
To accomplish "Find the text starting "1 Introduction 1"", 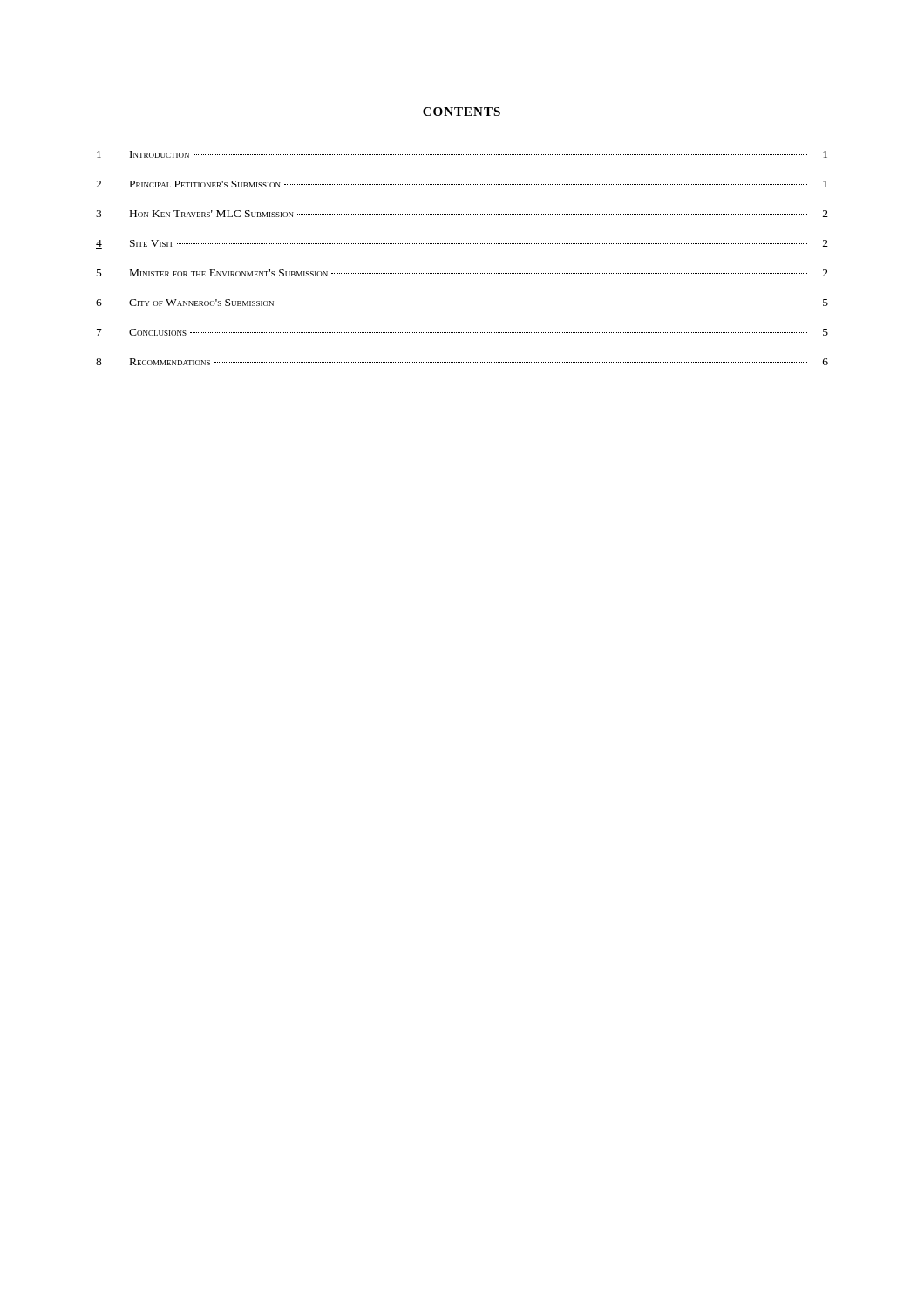I will point(462,154).
